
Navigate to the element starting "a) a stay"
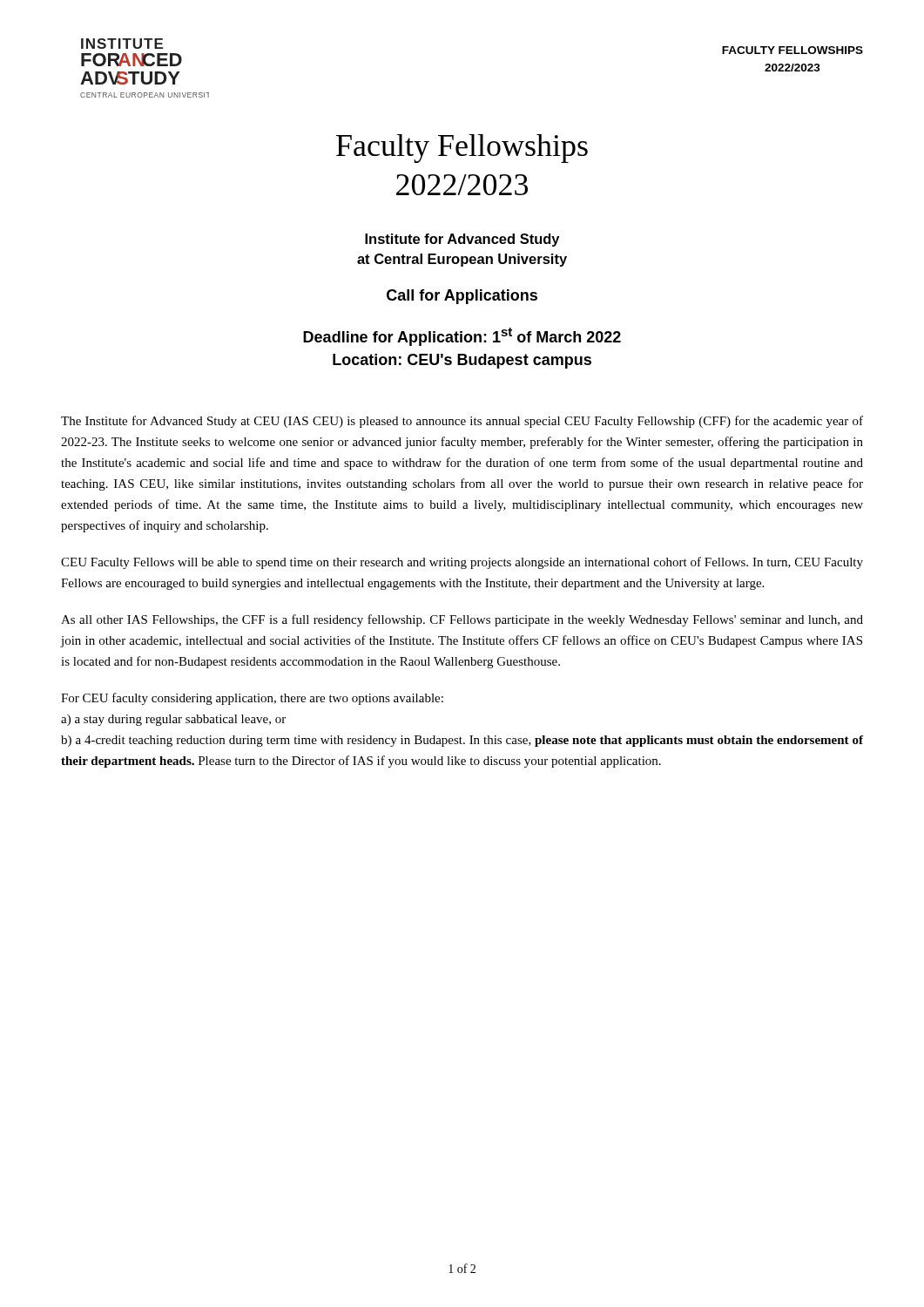[x=173, y=719]
